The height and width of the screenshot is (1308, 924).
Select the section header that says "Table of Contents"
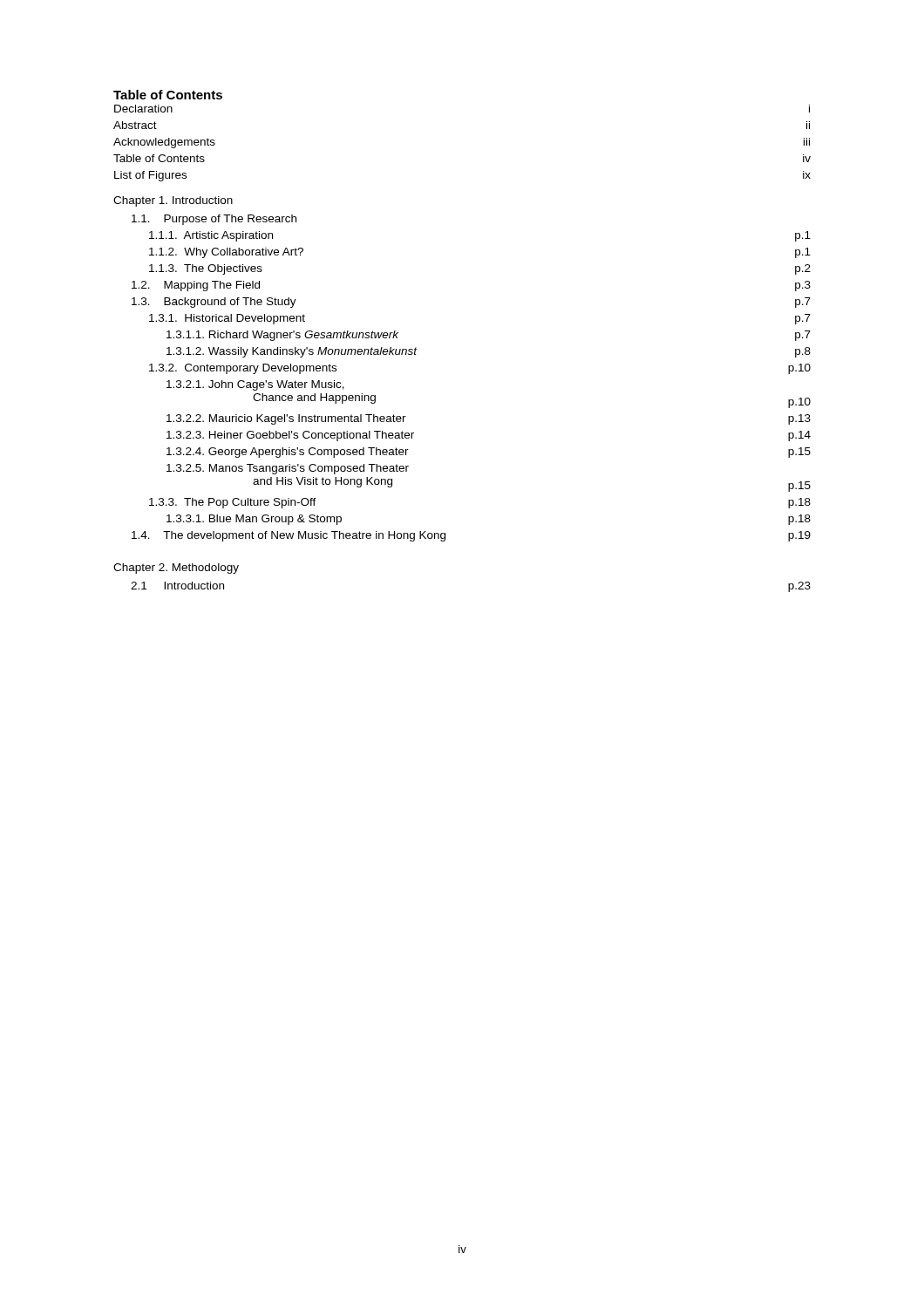168,95
